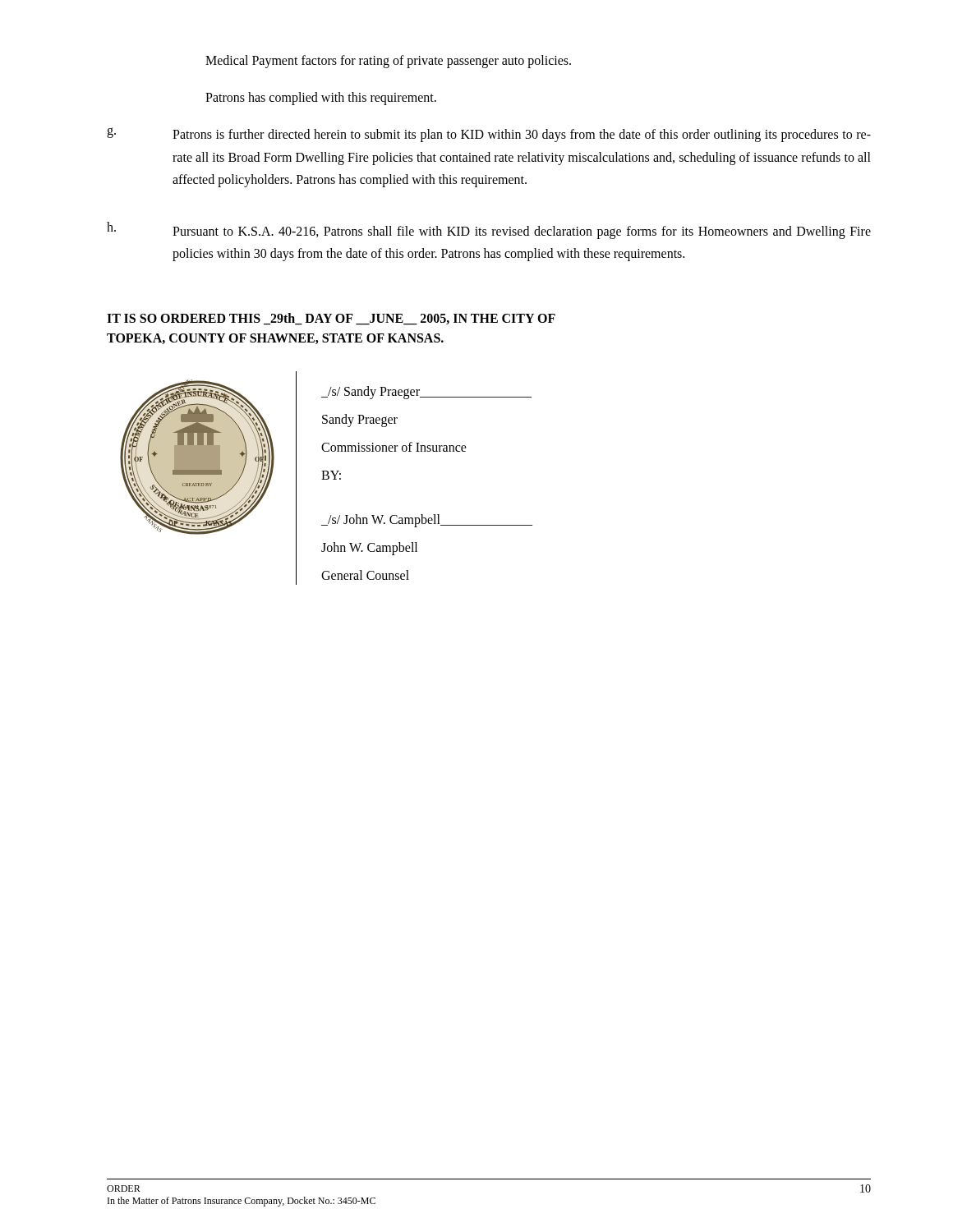This screenshot has height=1232, width=953.
Task: Point to the text starting "h. Pursuant to"
Action: click(x=489, y=250)
